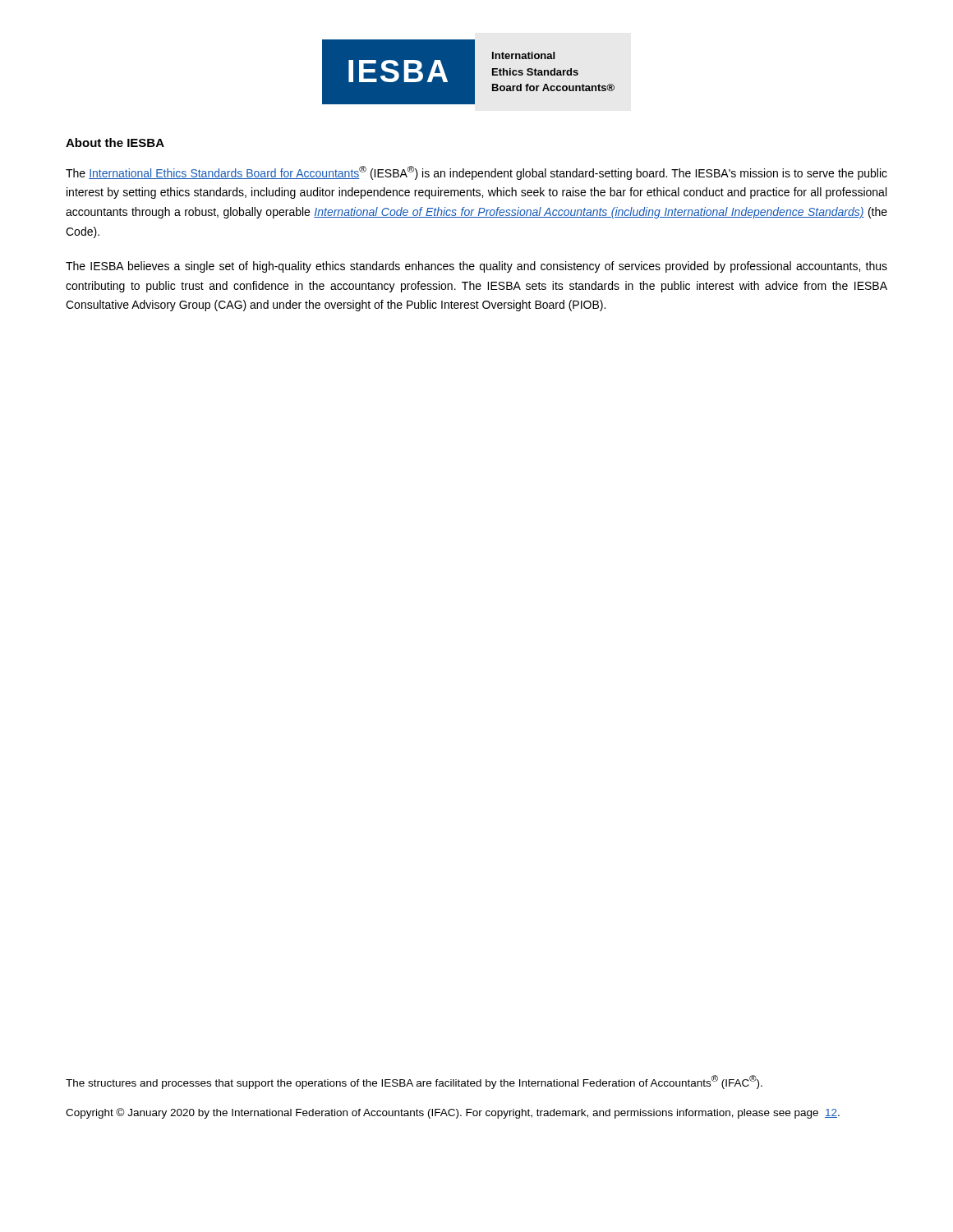Viewport: 953px width, 1232px height.
Task: Click on the region starting "Copyright © January"
Action: pyautogui.click(x=453, y=1112)
